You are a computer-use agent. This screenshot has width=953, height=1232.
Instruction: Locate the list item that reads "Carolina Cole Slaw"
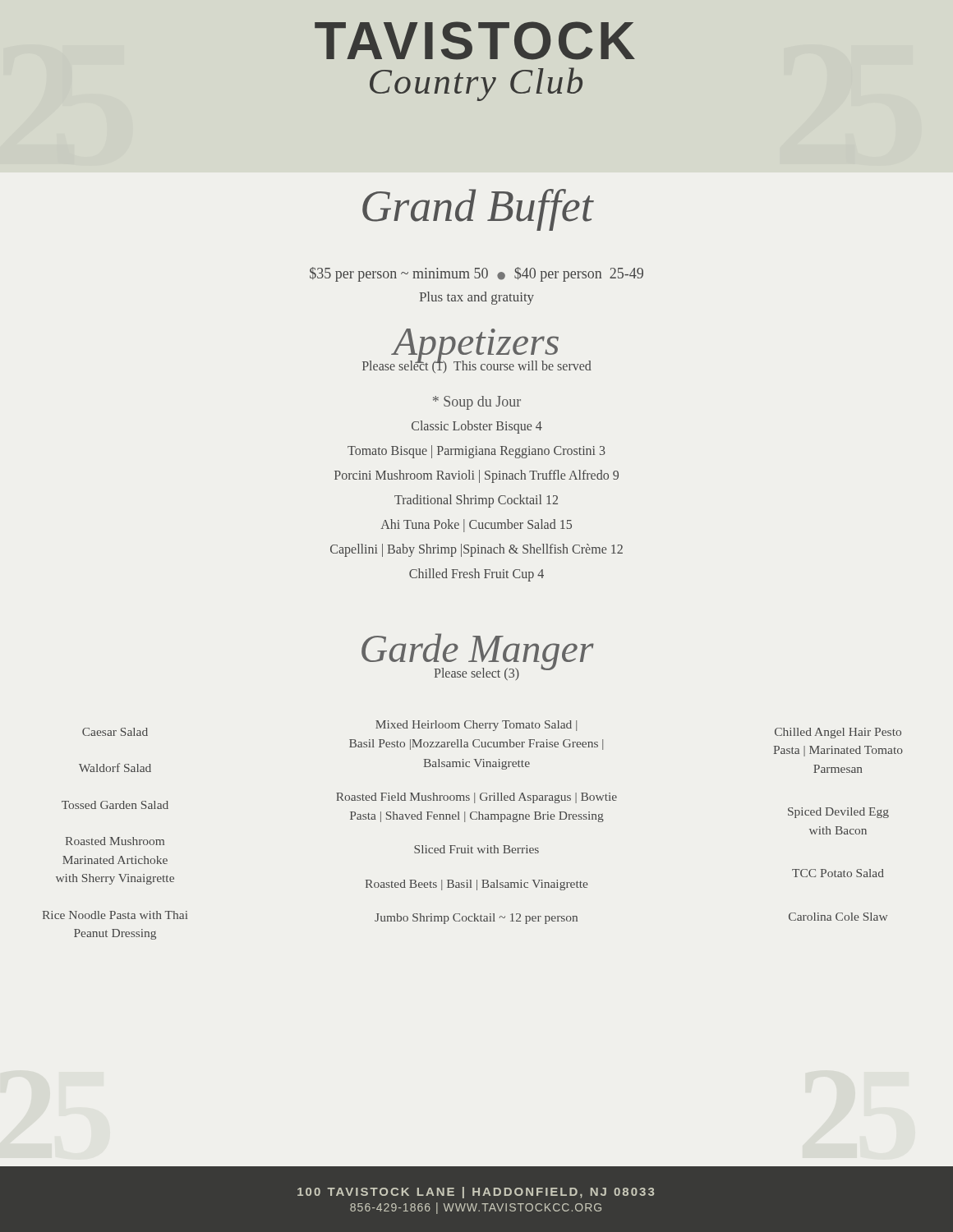[x=838, y=916]
